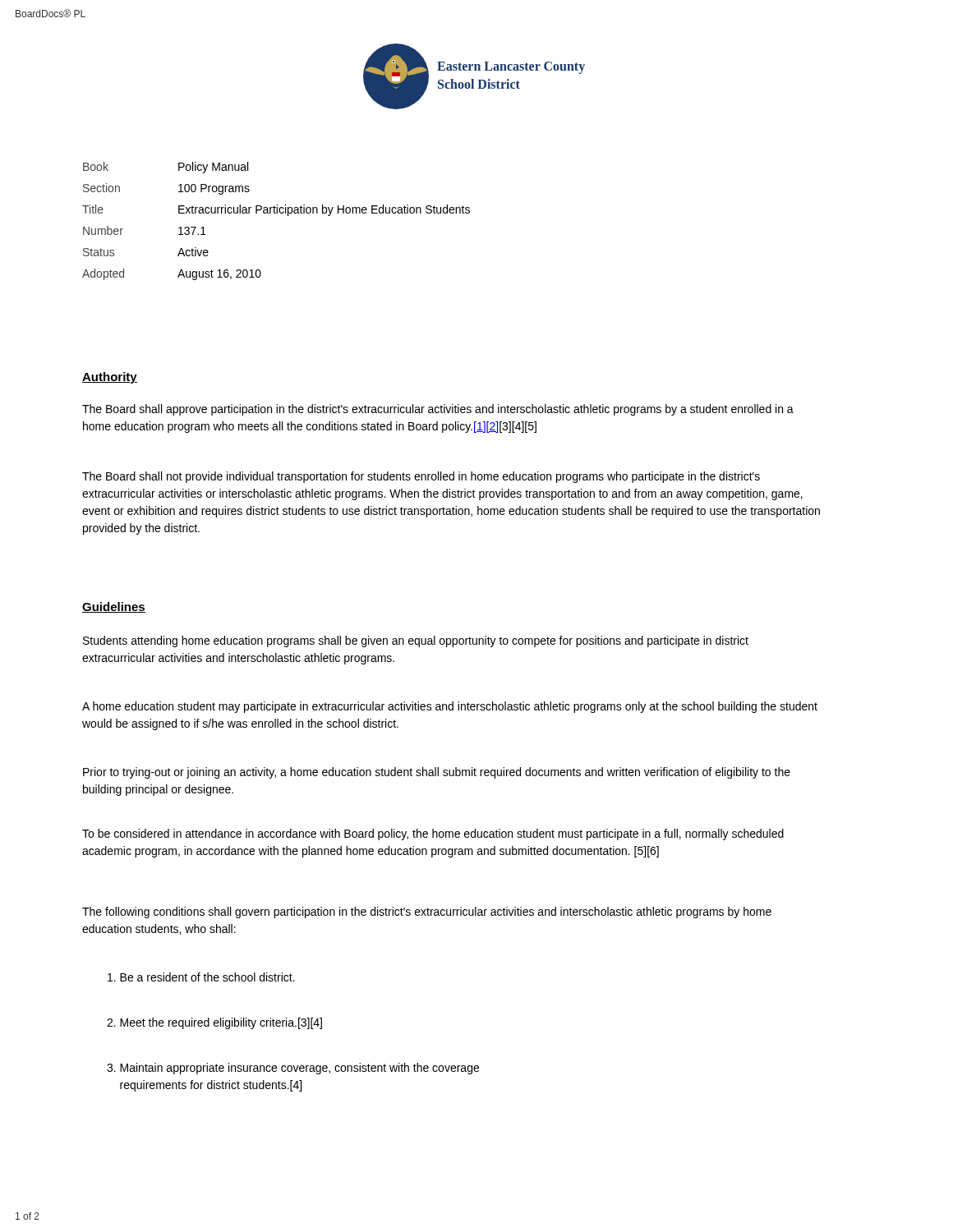
Task: Navigate to the text block starting "The Board shall not provide individual"
Action: click(451, 502)
